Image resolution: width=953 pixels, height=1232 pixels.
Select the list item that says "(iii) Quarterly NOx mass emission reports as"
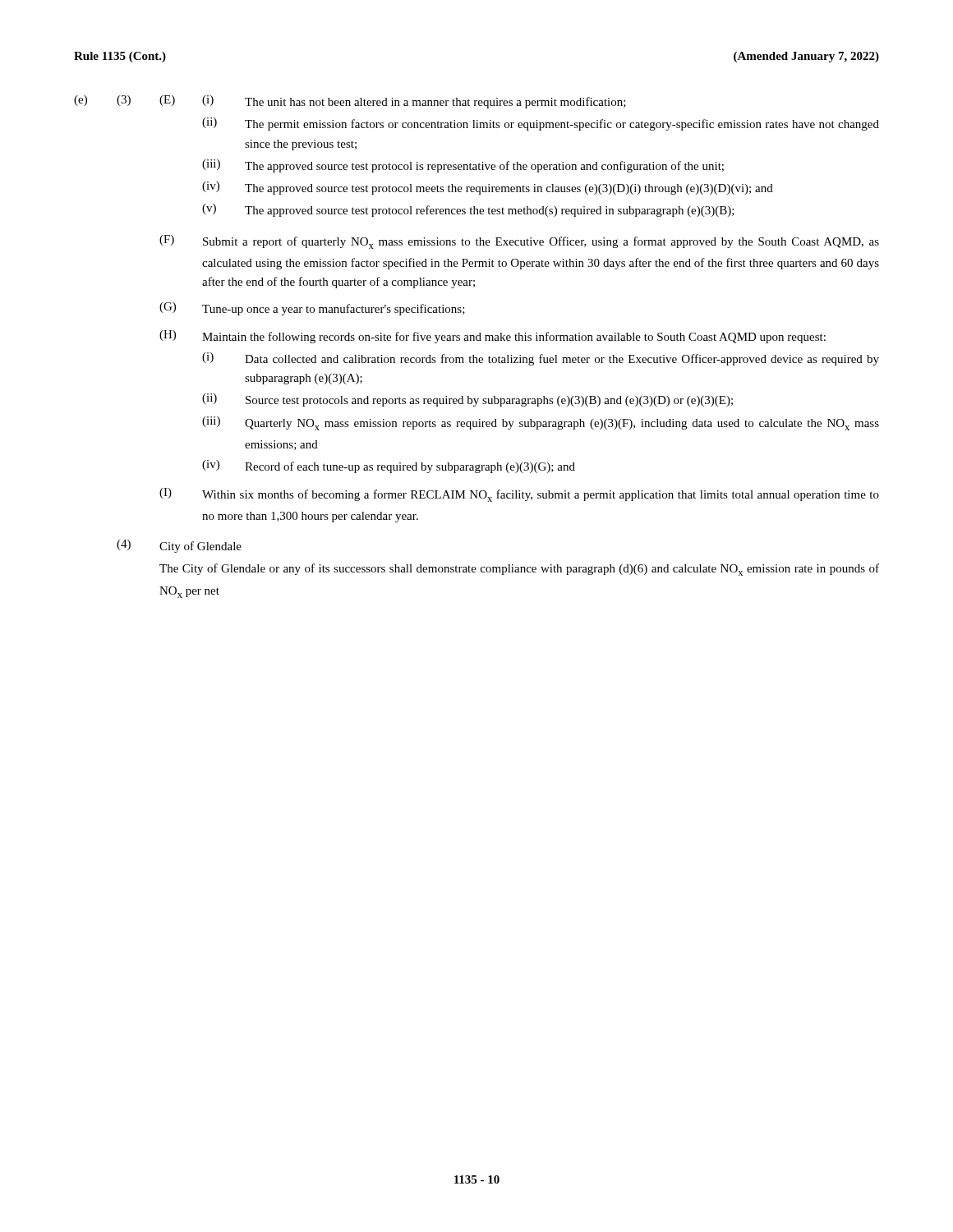tap(476, 434)
